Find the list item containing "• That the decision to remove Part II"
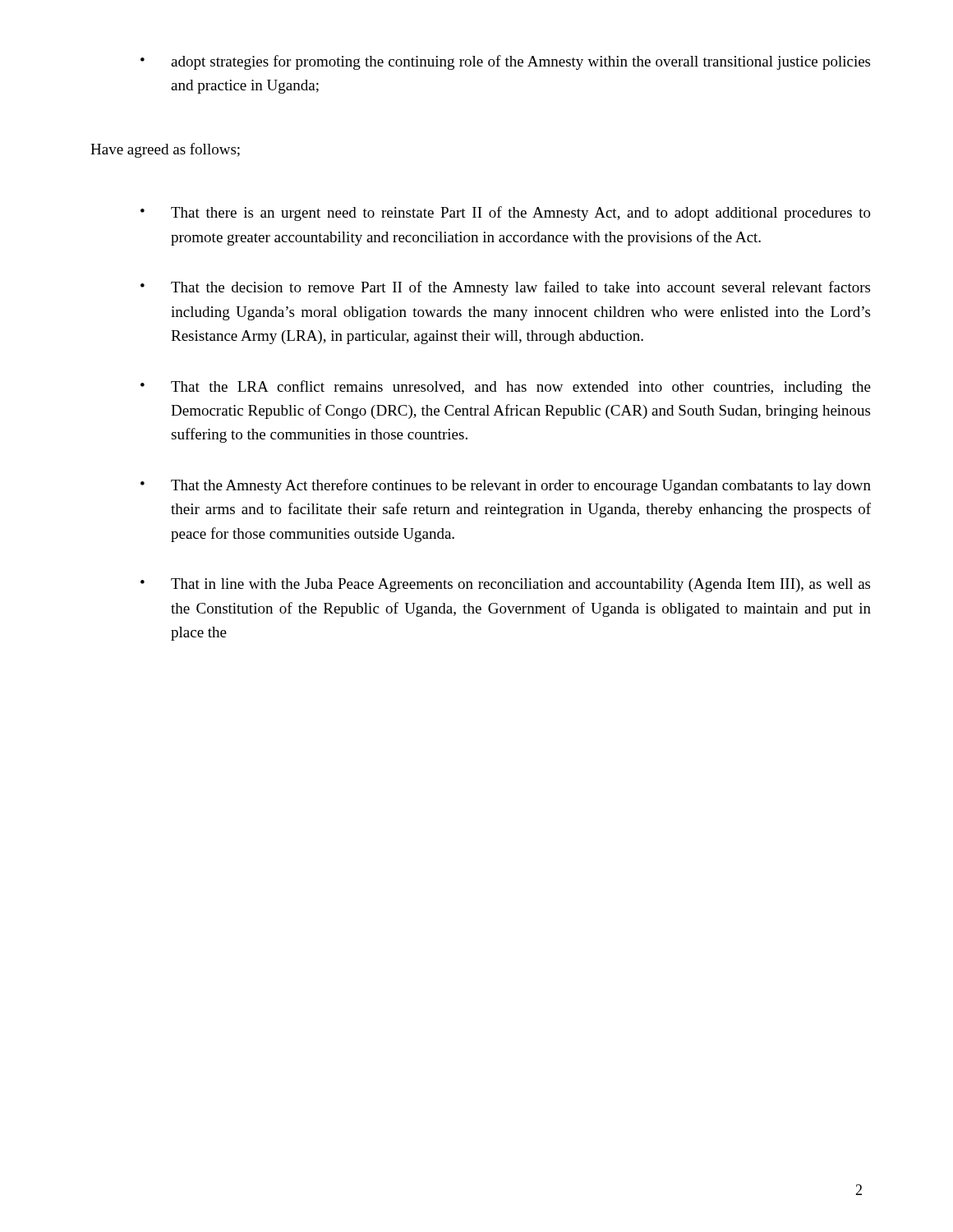The height and width of the screenshot is (1232, 953). (x=505, y=312)
